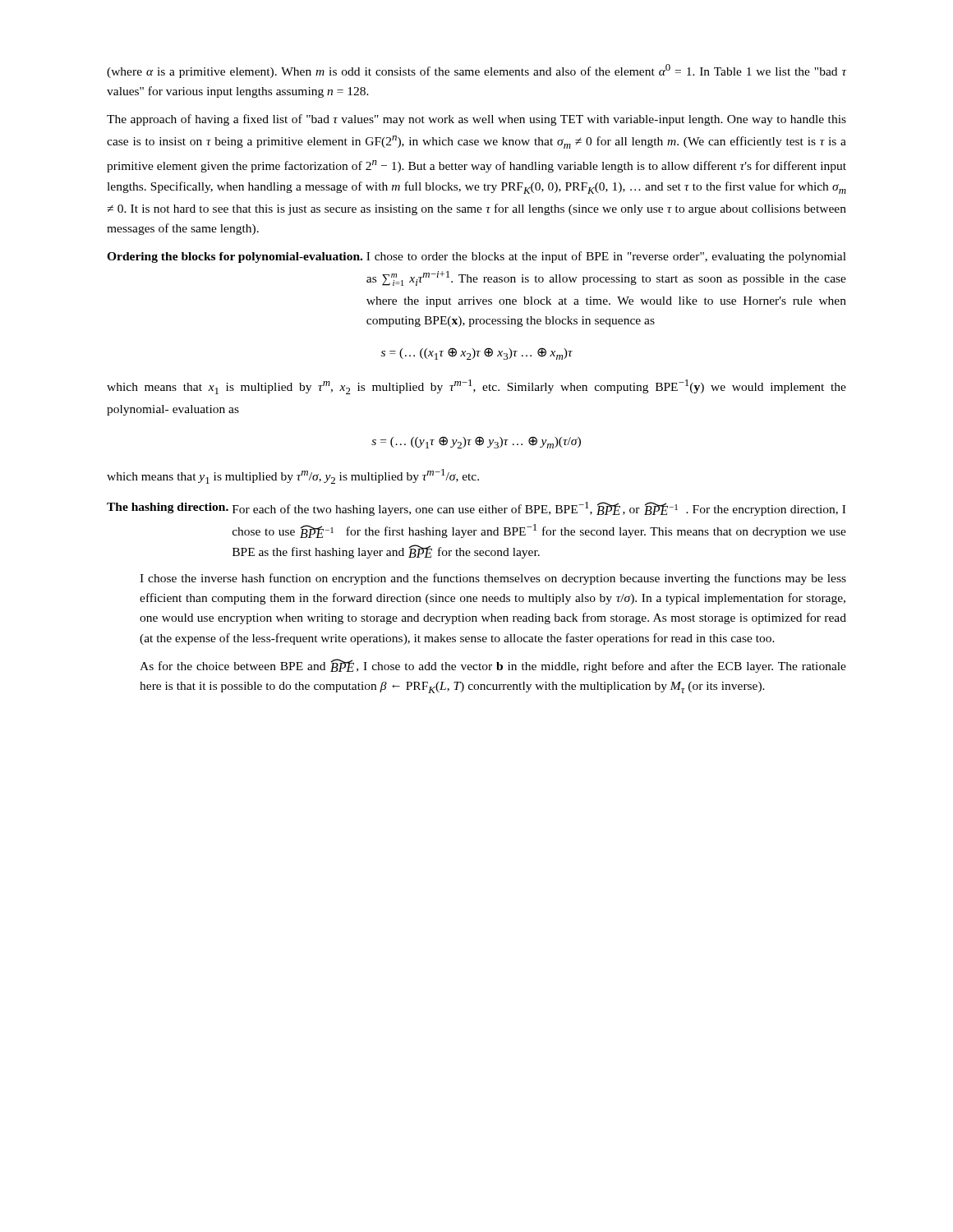Where is the passage that starts "Ordering the blocks for polynomial-evaluation."?
The width and height of the screenshot is (953, 1232).
click(476, 288)
